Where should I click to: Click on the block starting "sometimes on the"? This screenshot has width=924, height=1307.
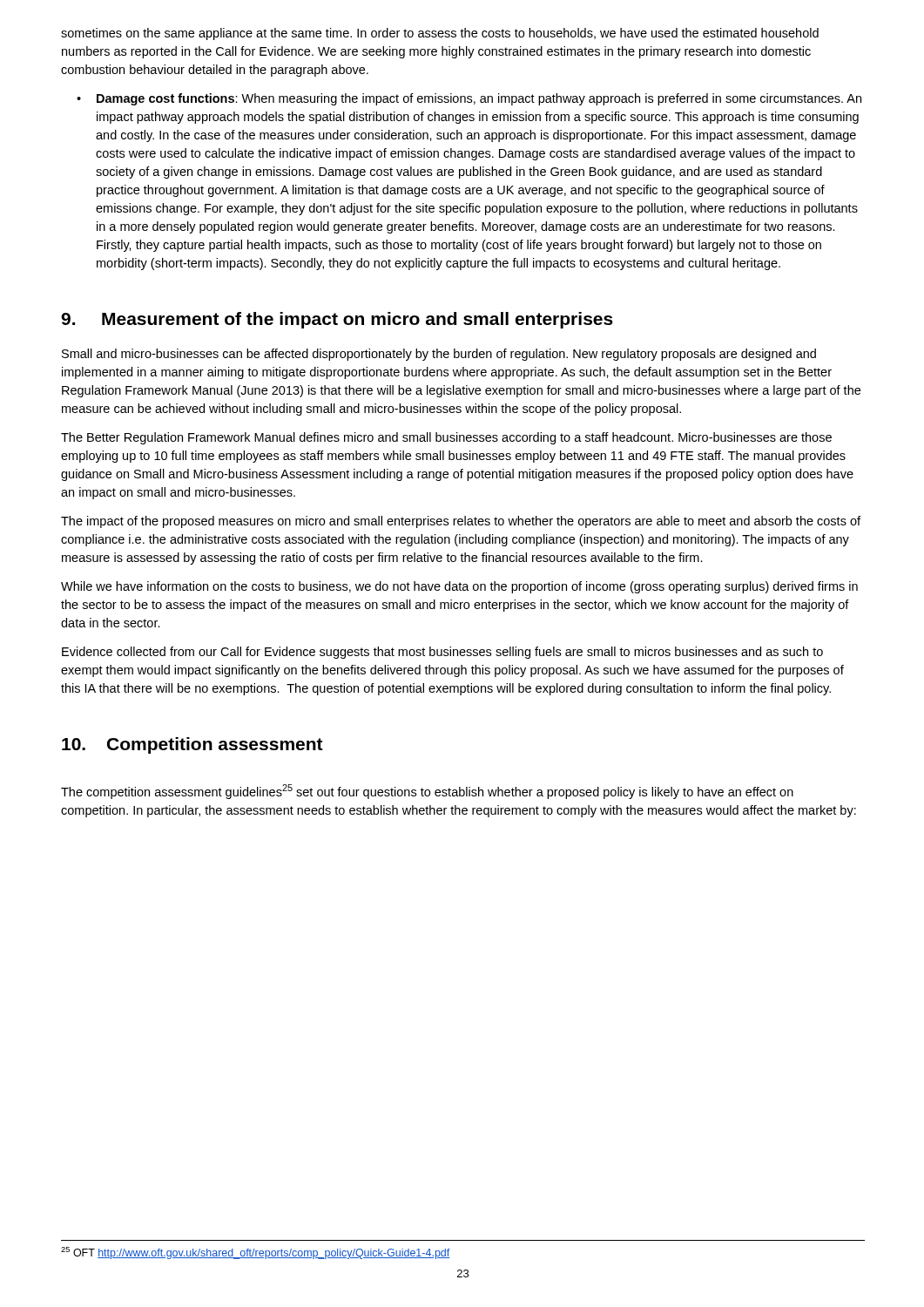pyautogui.click(x=440, y=51)
